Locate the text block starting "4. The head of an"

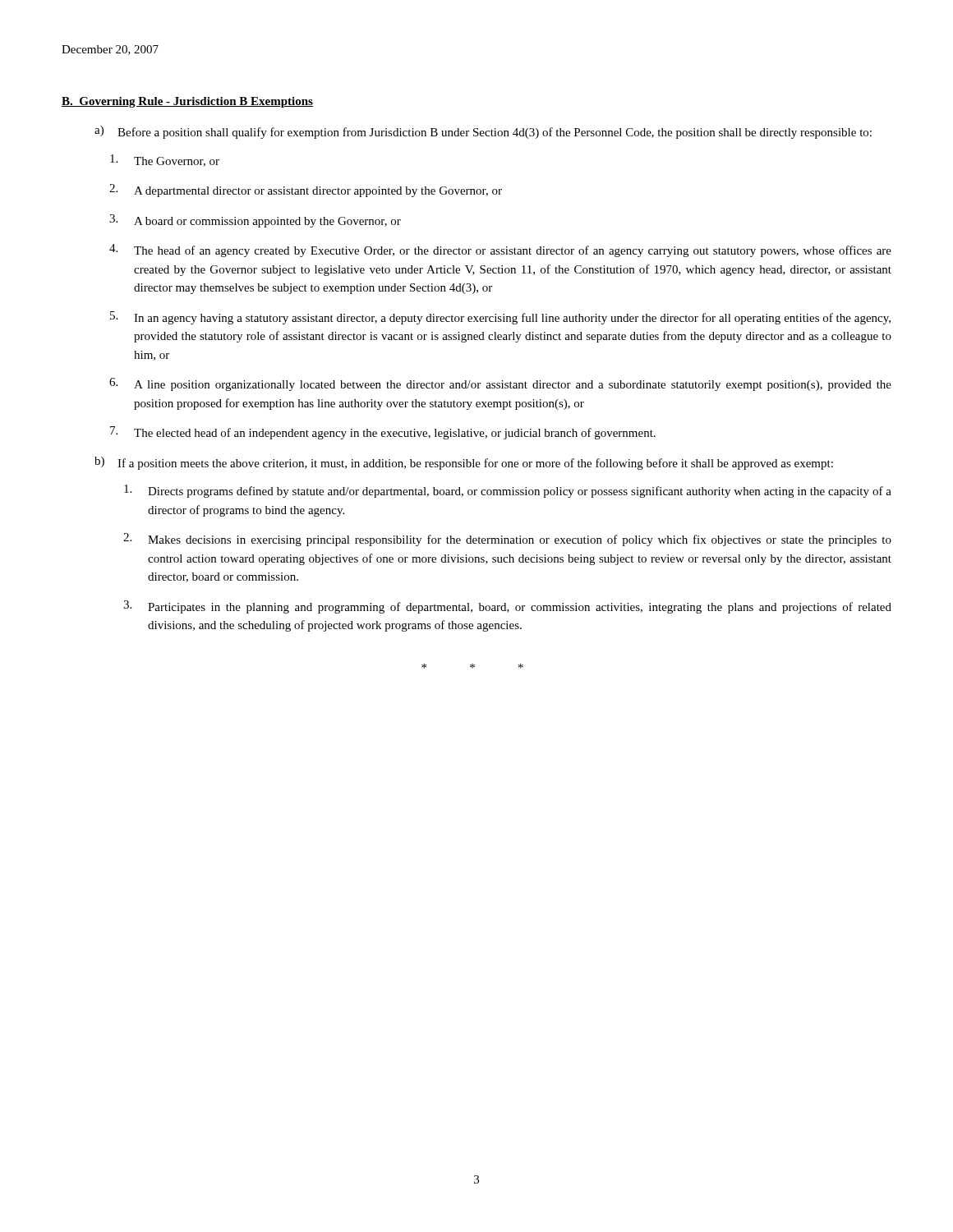click(500, 269)
